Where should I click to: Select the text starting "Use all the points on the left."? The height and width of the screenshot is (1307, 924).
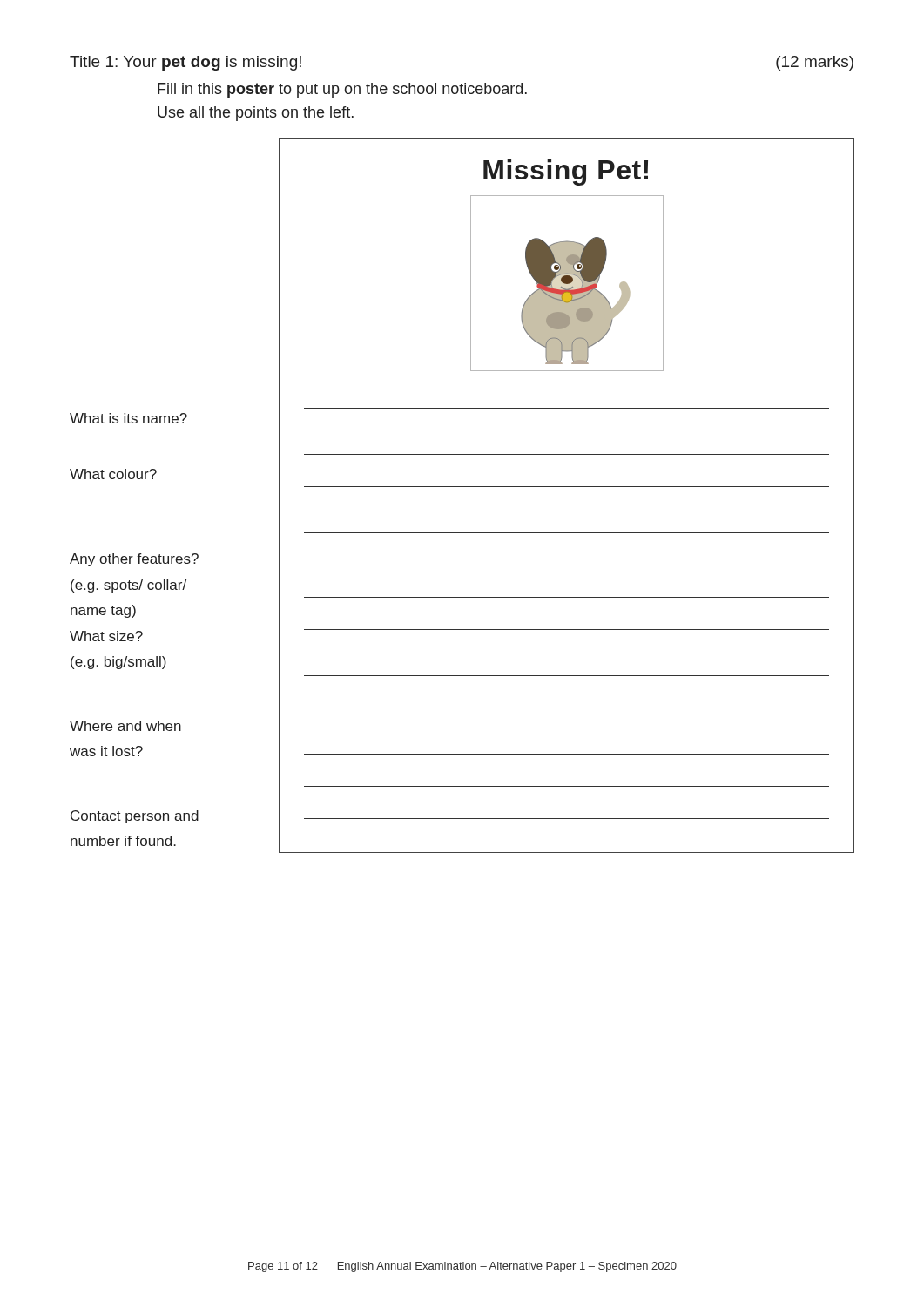(x=256, y=112)
